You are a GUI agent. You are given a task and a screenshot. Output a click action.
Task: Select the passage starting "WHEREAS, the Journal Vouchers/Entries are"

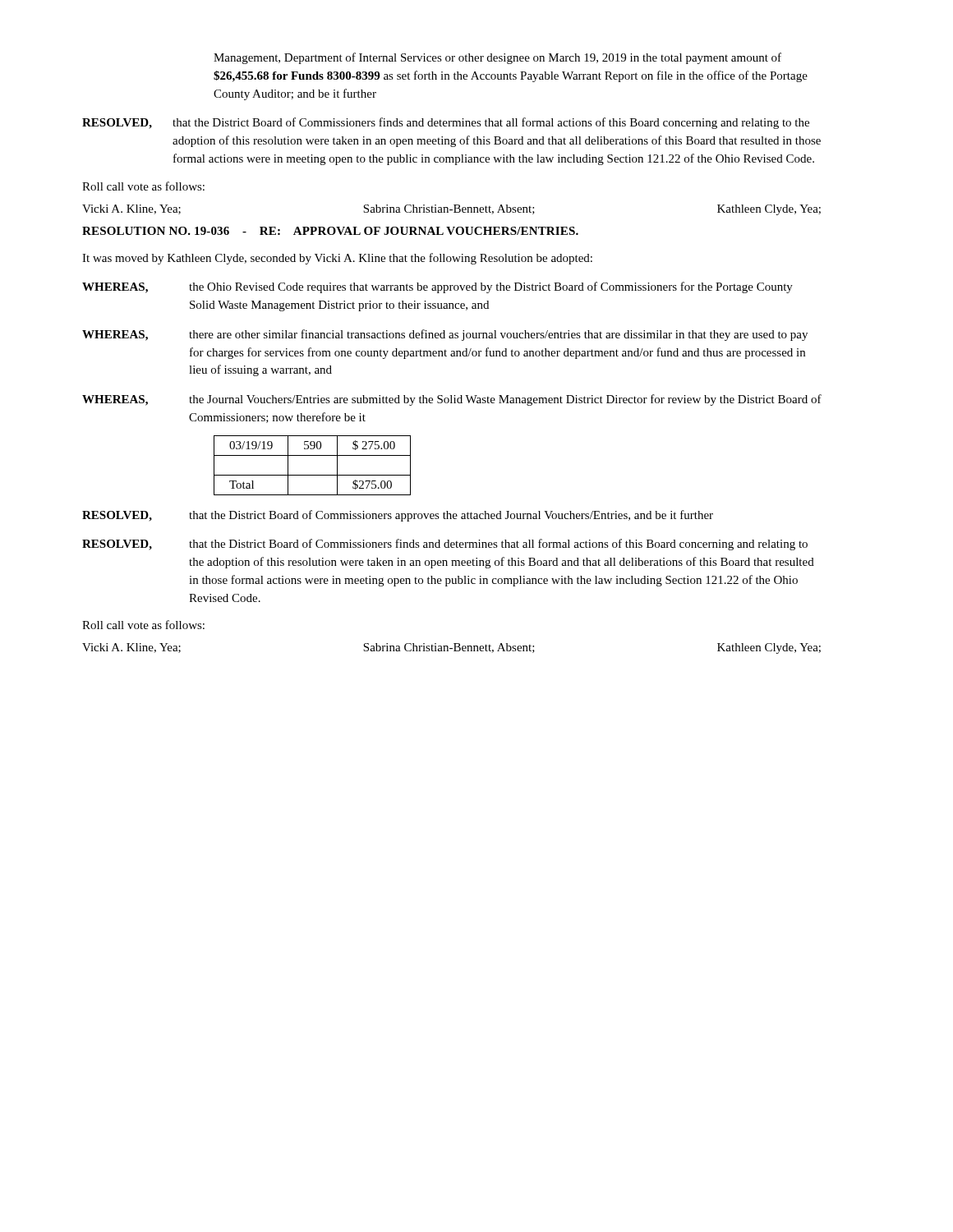(x=452, y=409)
